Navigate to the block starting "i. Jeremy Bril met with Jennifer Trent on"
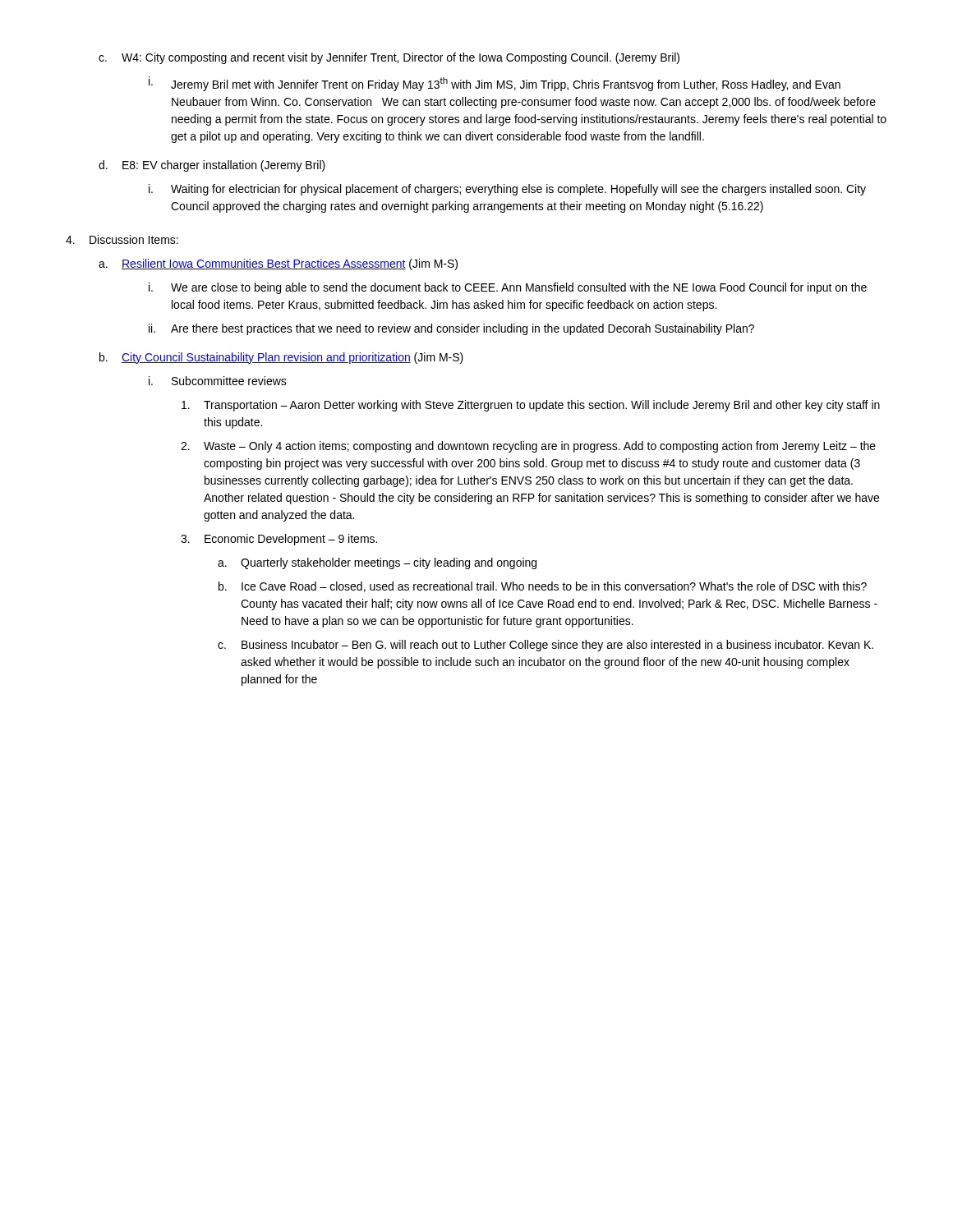953x1232 pixels. point(518,109)
